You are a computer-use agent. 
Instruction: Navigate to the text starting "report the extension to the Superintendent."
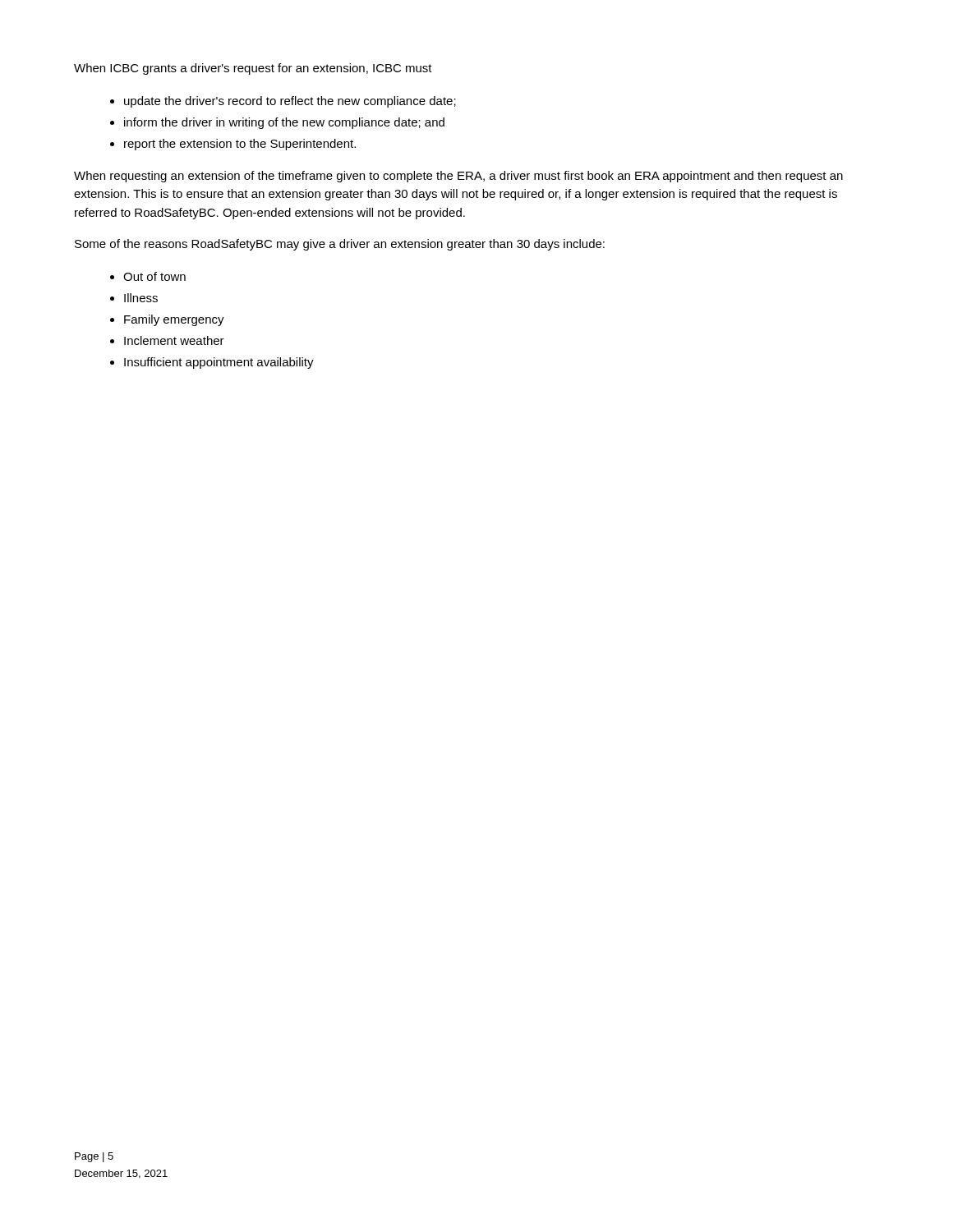(x=240, y=143)
